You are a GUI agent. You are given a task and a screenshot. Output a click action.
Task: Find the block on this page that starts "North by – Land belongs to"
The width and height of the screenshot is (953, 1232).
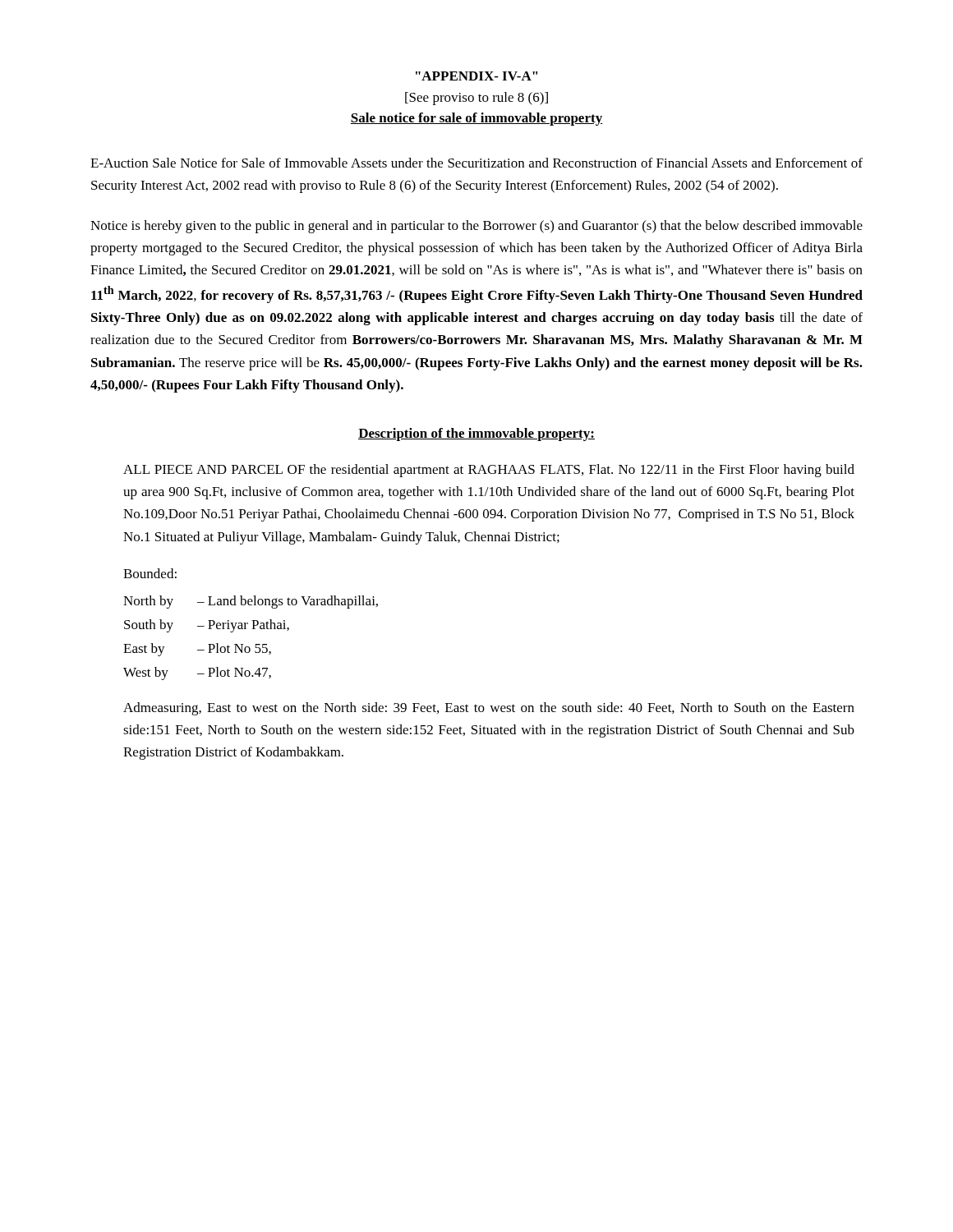(251, 602)
